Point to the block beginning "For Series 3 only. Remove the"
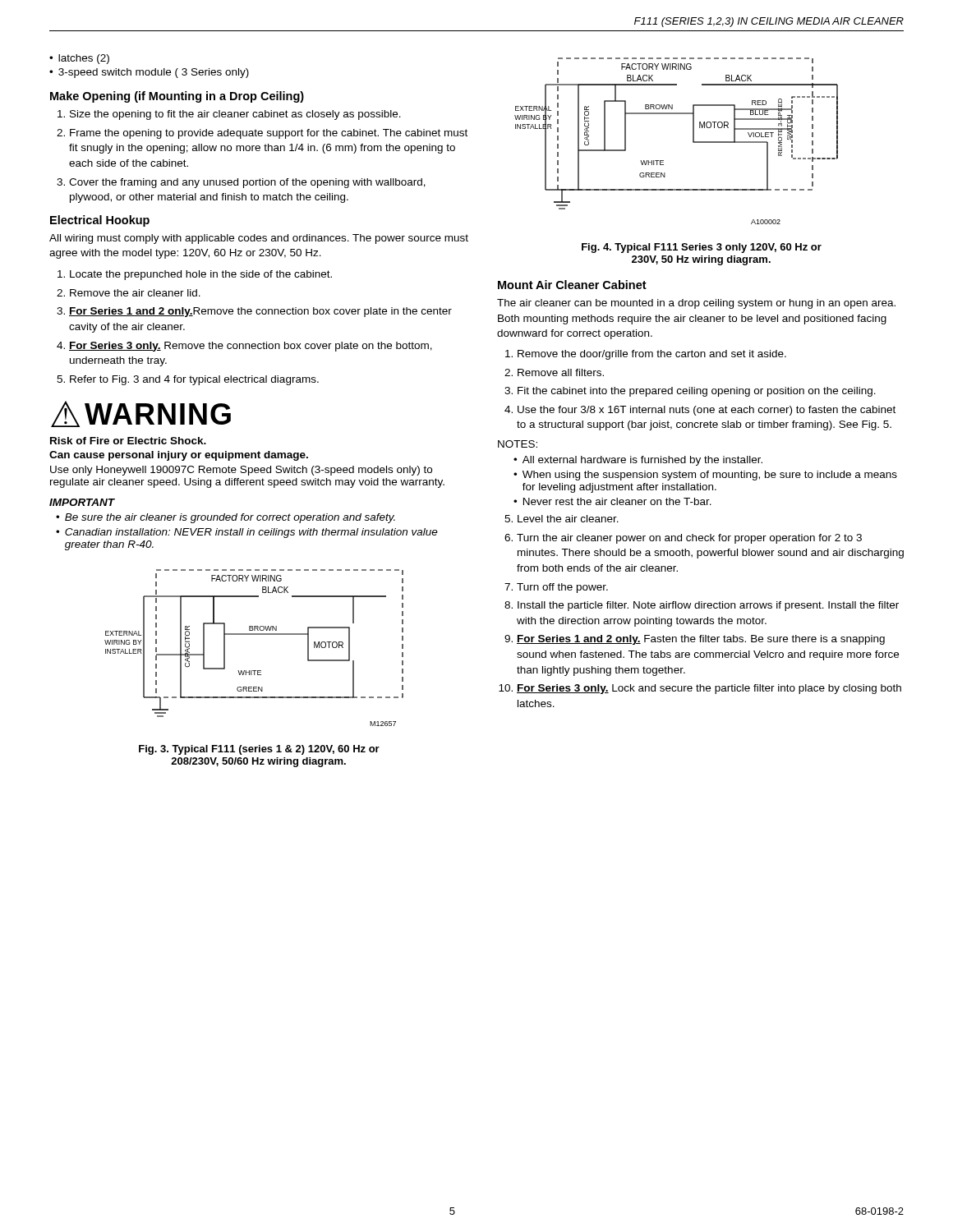This screenshot has height=1232, width=953. coord(251,353)
